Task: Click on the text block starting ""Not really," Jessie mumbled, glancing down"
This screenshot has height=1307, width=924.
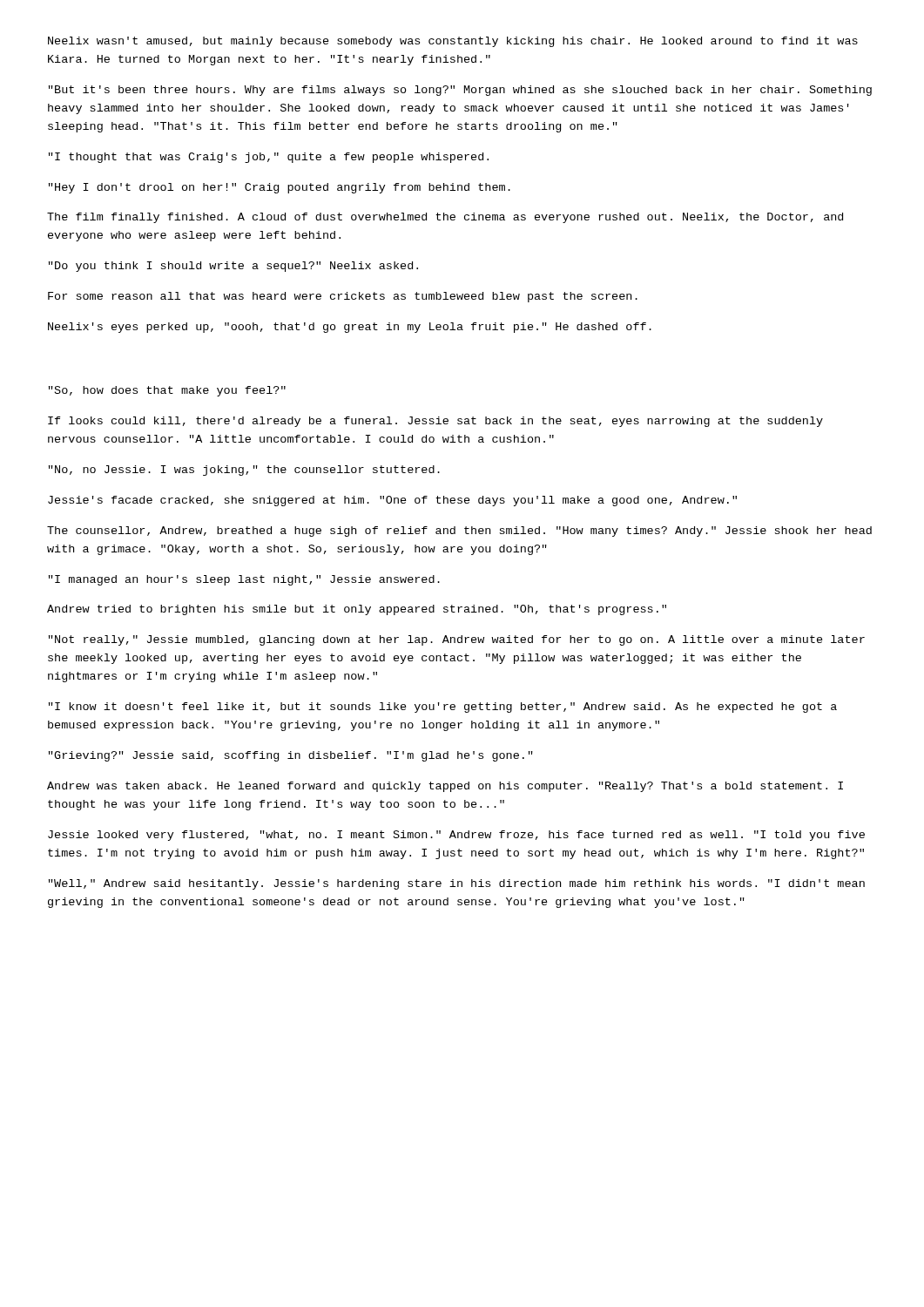Action: click(456, 659)
